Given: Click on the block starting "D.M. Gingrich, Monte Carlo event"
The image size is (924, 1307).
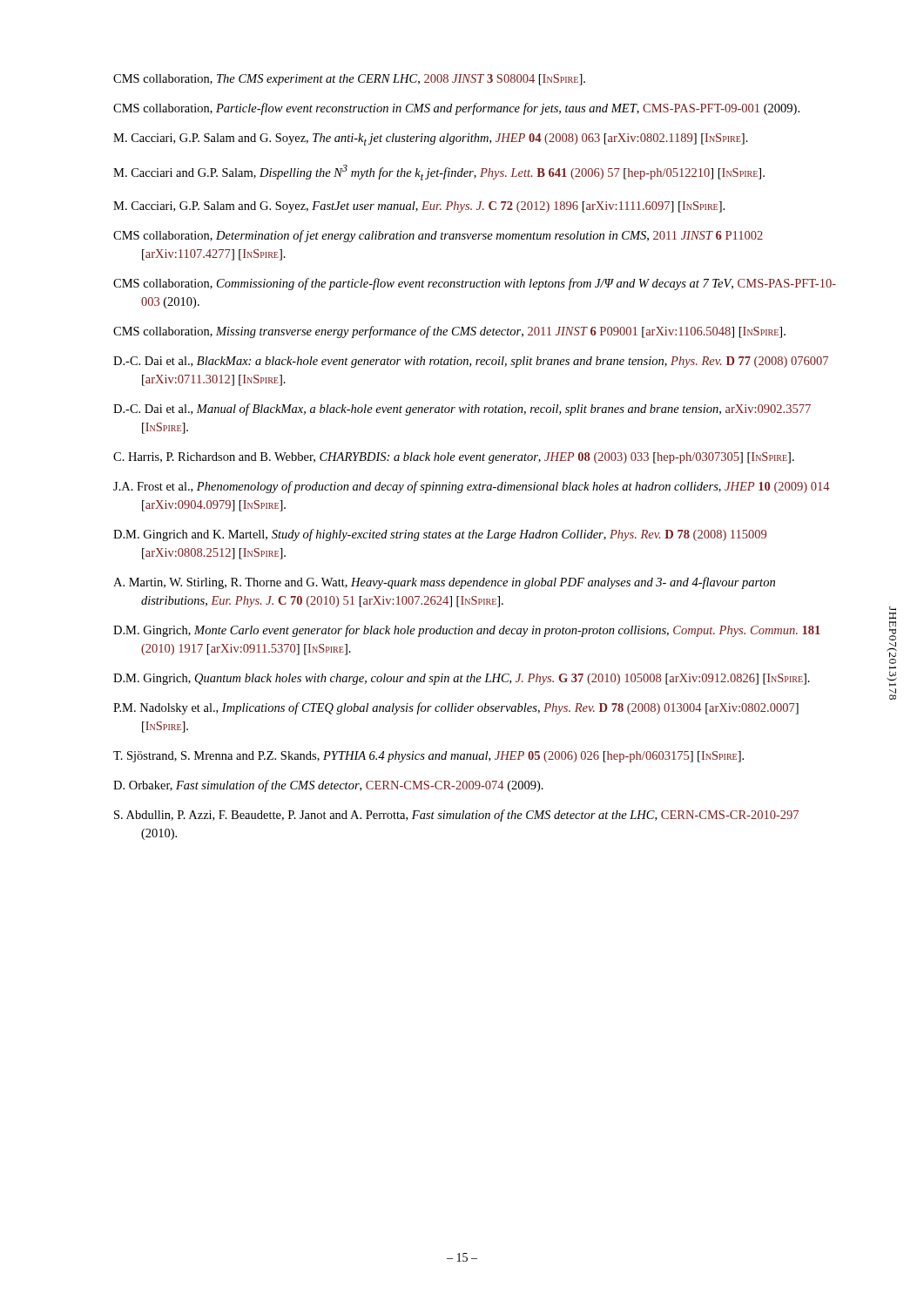Looking at the screenshot, I should pos(475,640).
